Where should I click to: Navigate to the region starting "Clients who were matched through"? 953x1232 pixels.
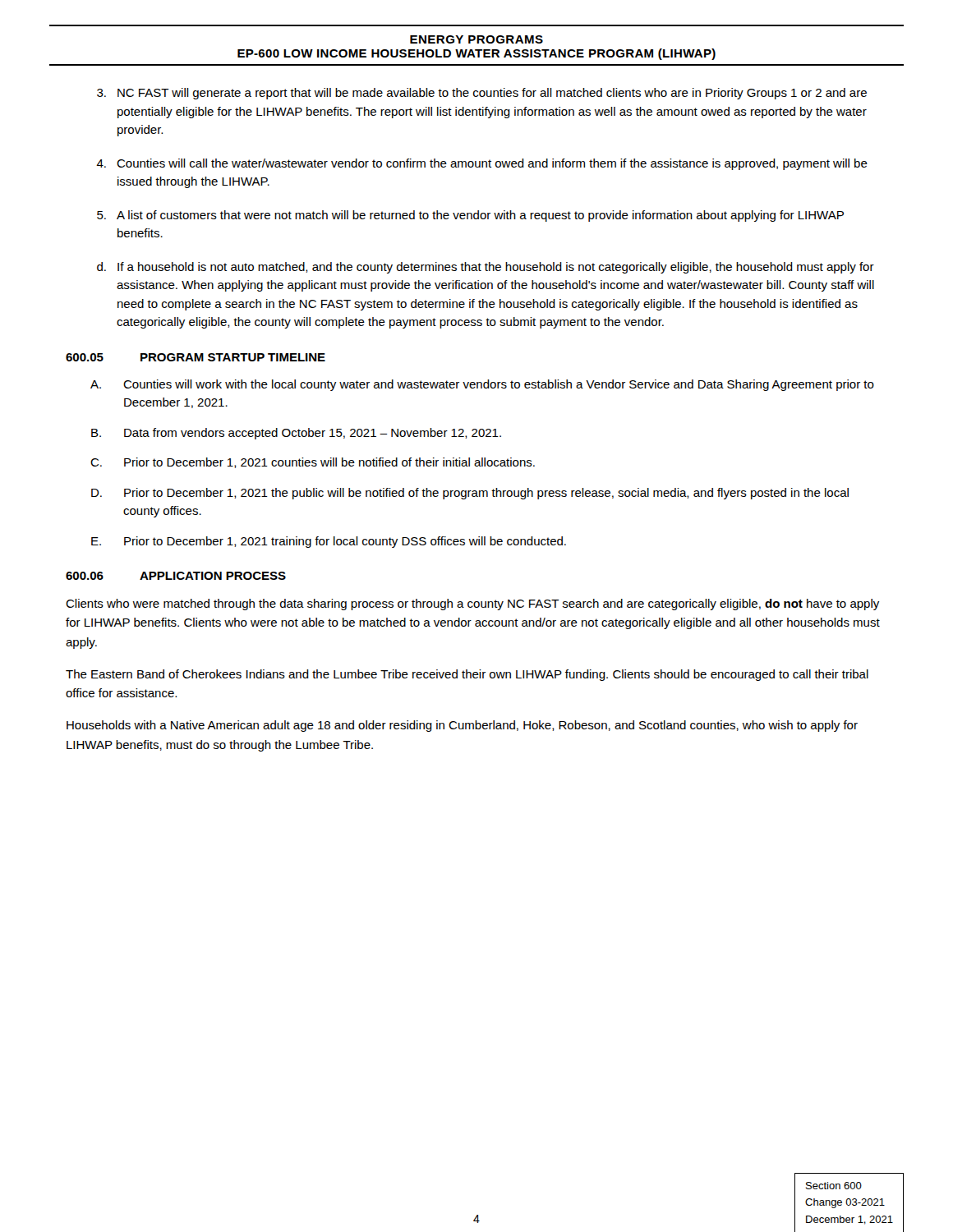[x=473, y=622]
